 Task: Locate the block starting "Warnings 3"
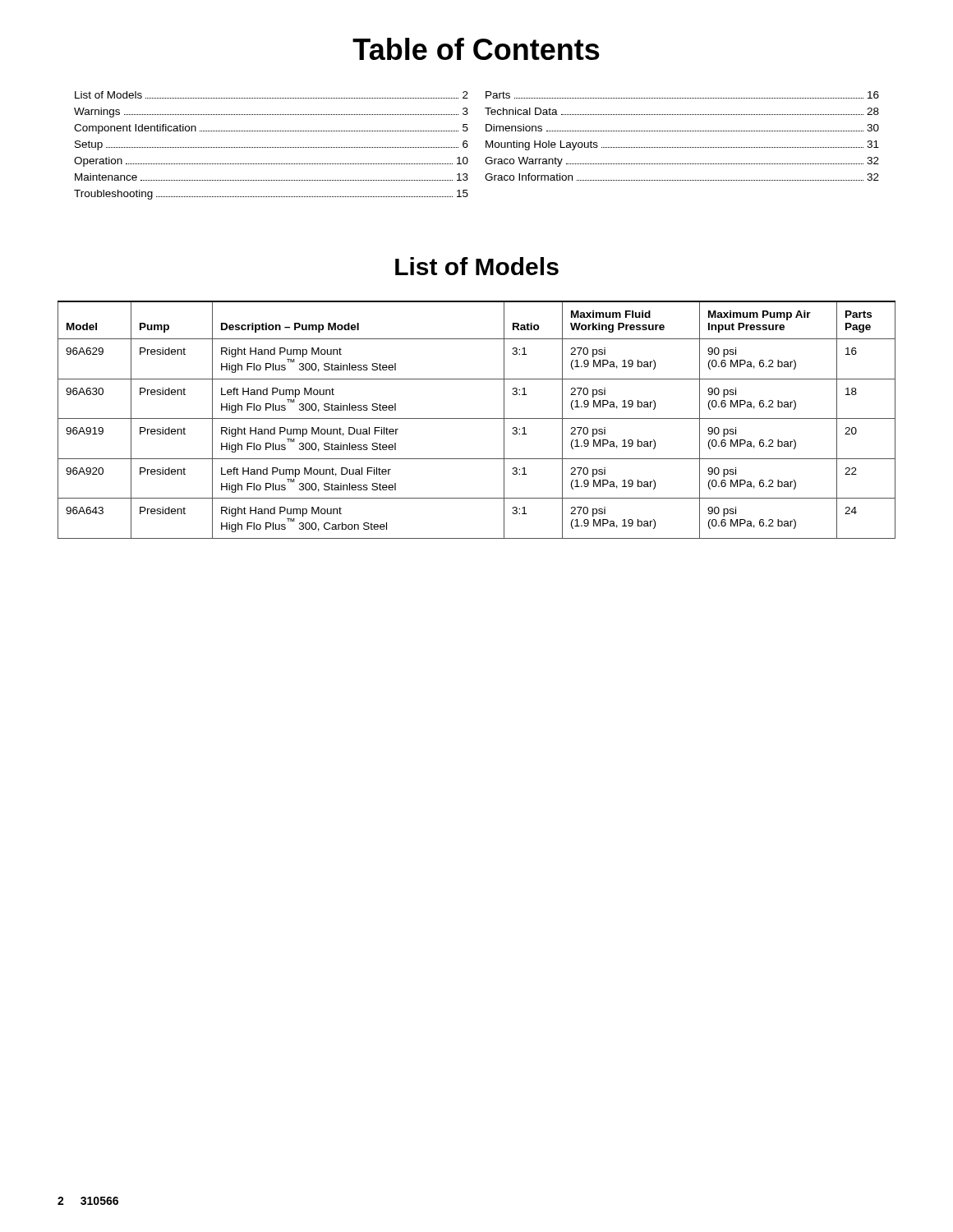tap(271, 111)
